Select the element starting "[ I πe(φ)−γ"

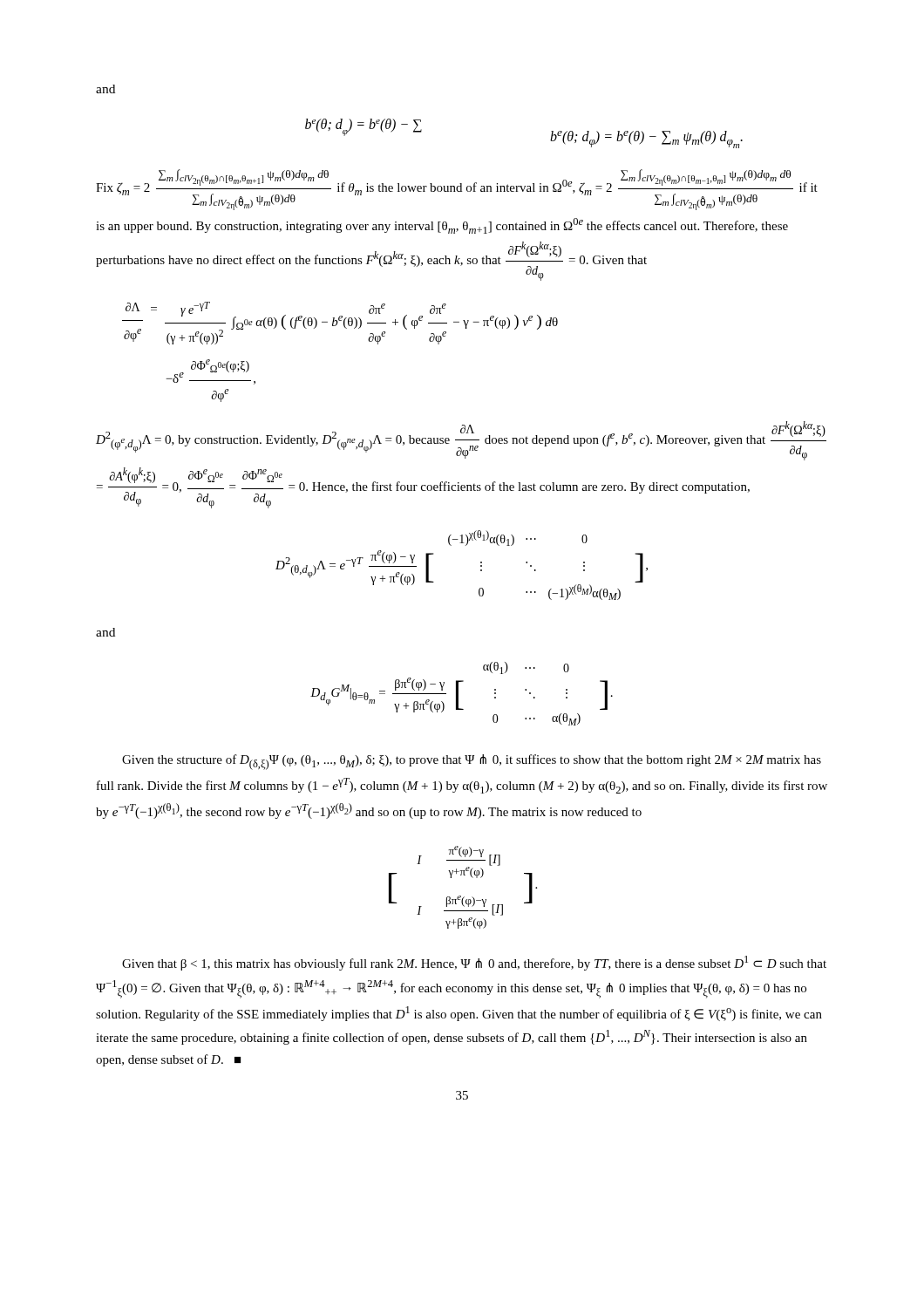pyautogui.click(x=462, y=886)
